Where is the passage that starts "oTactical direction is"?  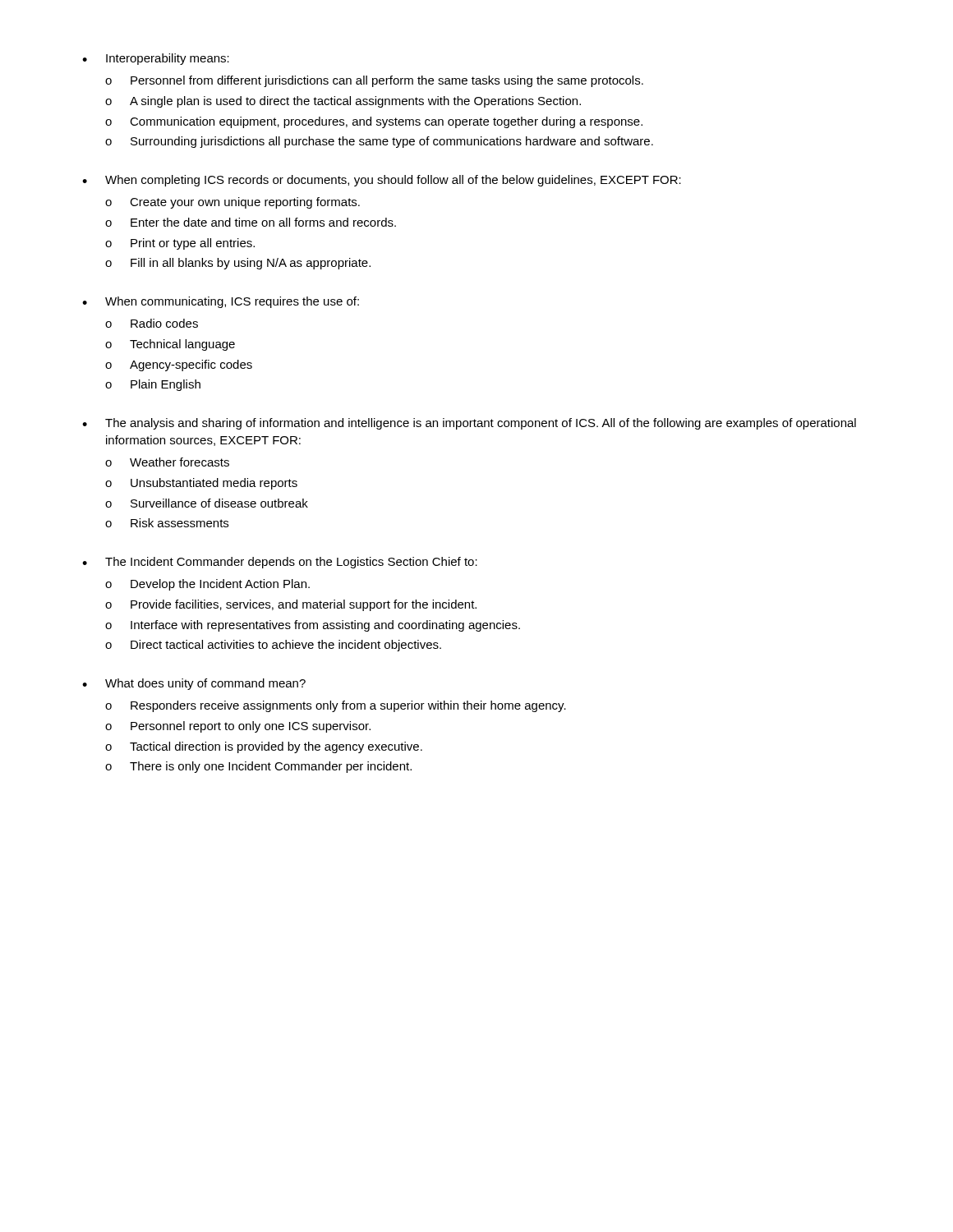tap(264, 747)
